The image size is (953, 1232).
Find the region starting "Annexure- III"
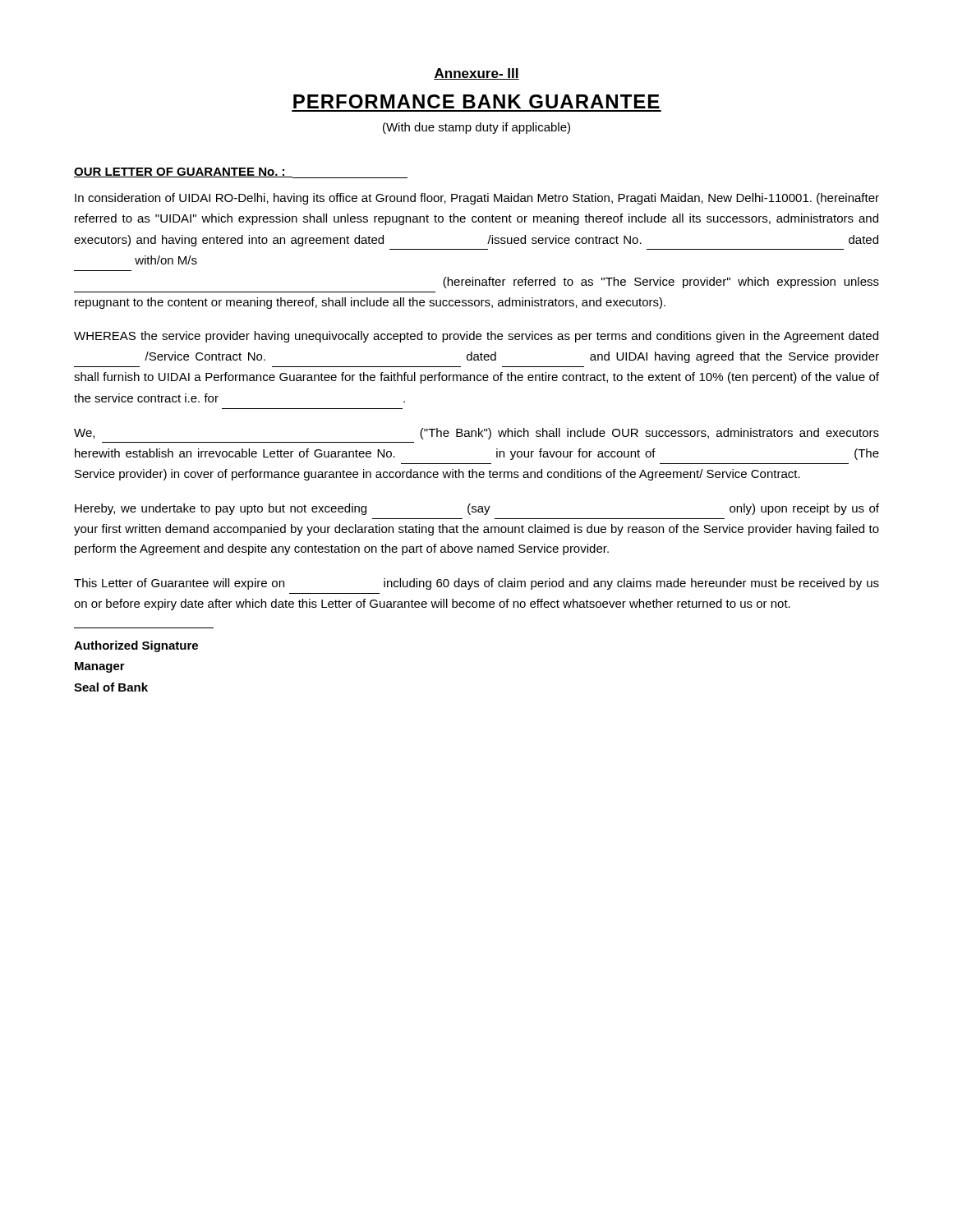coord(476,73)
